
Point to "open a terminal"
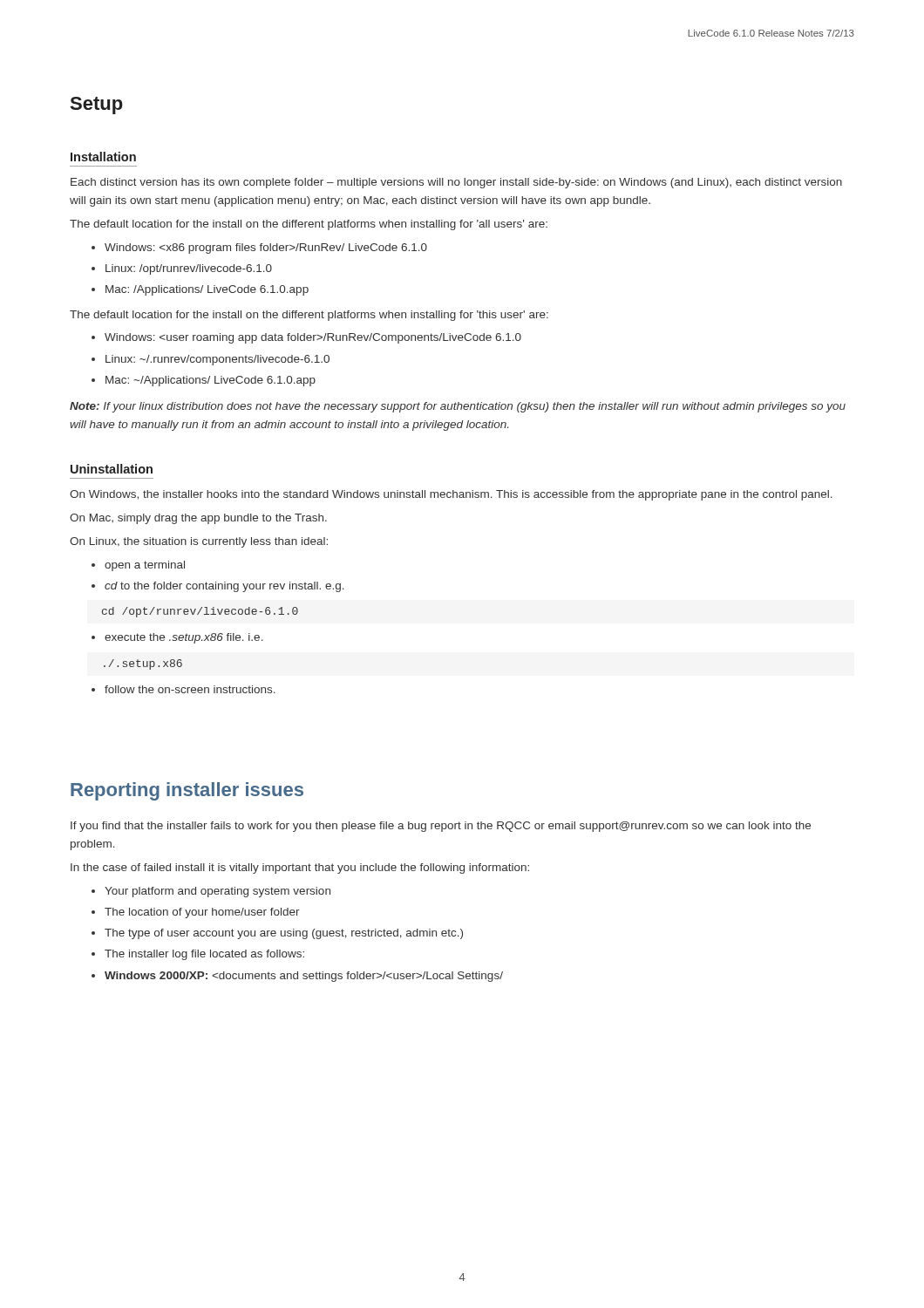click(x=138, y=566)
